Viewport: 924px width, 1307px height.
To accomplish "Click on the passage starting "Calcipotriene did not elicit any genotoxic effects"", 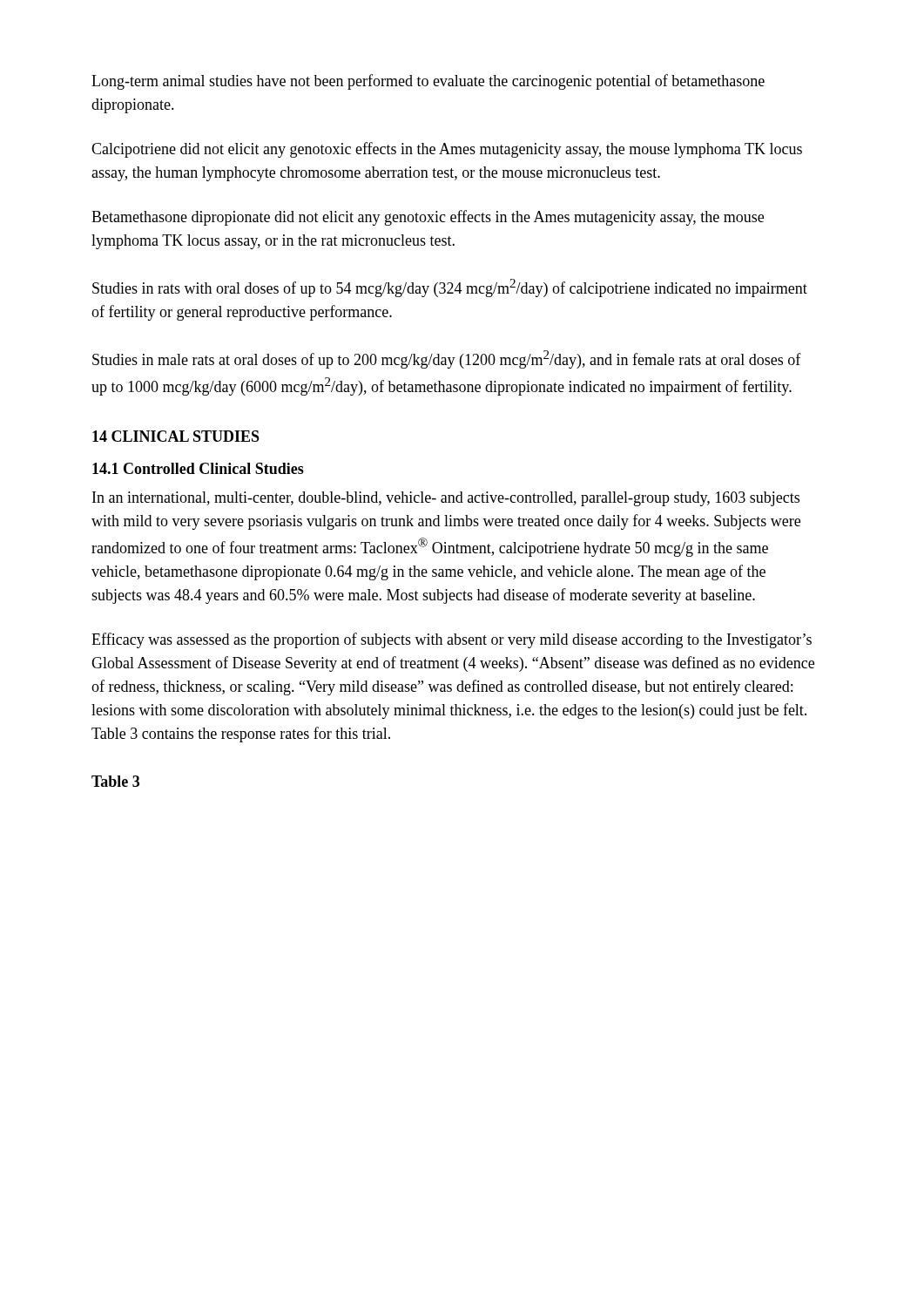I will point(447,161).
